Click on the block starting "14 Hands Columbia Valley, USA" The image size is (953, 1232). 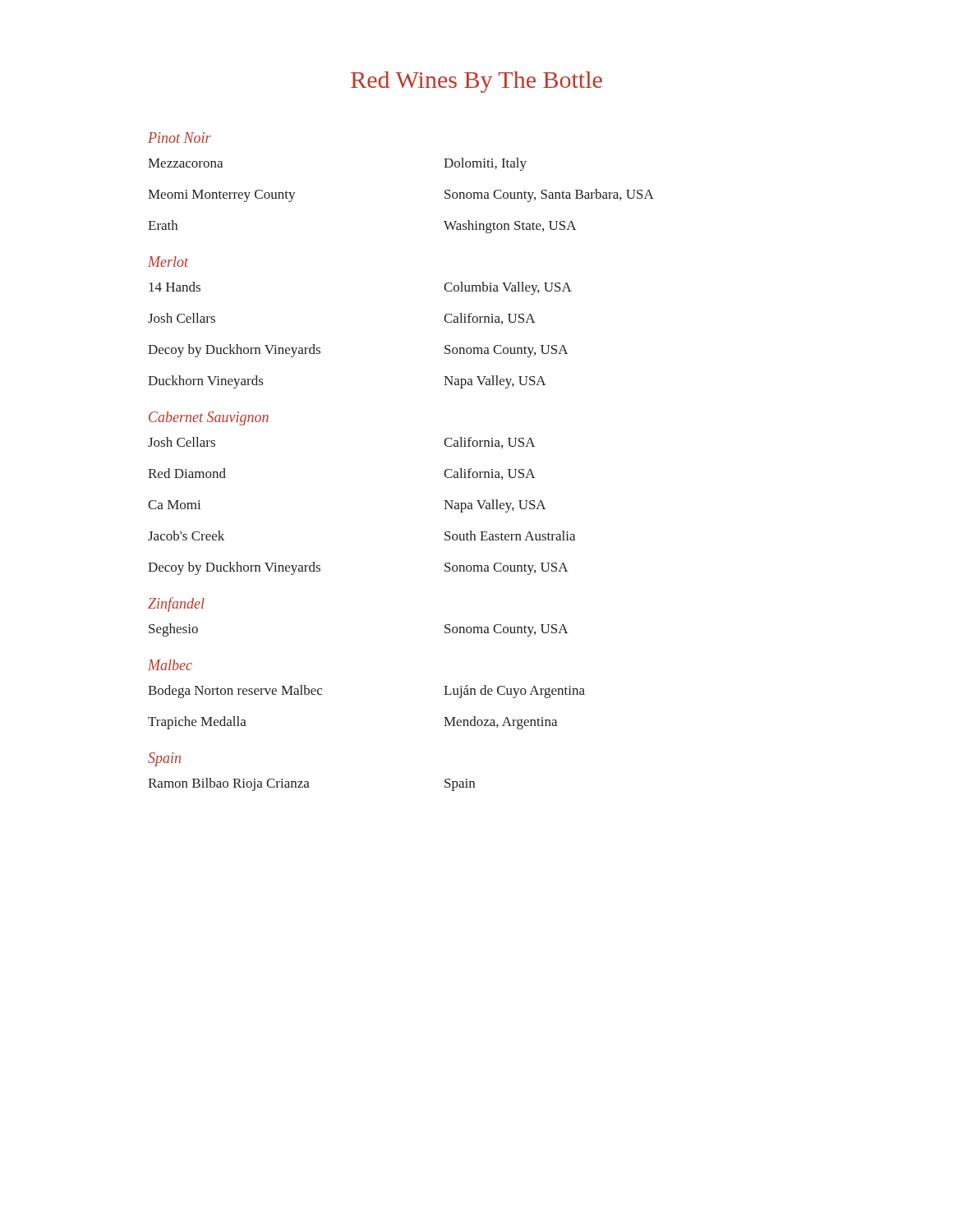tap(170, 287)
